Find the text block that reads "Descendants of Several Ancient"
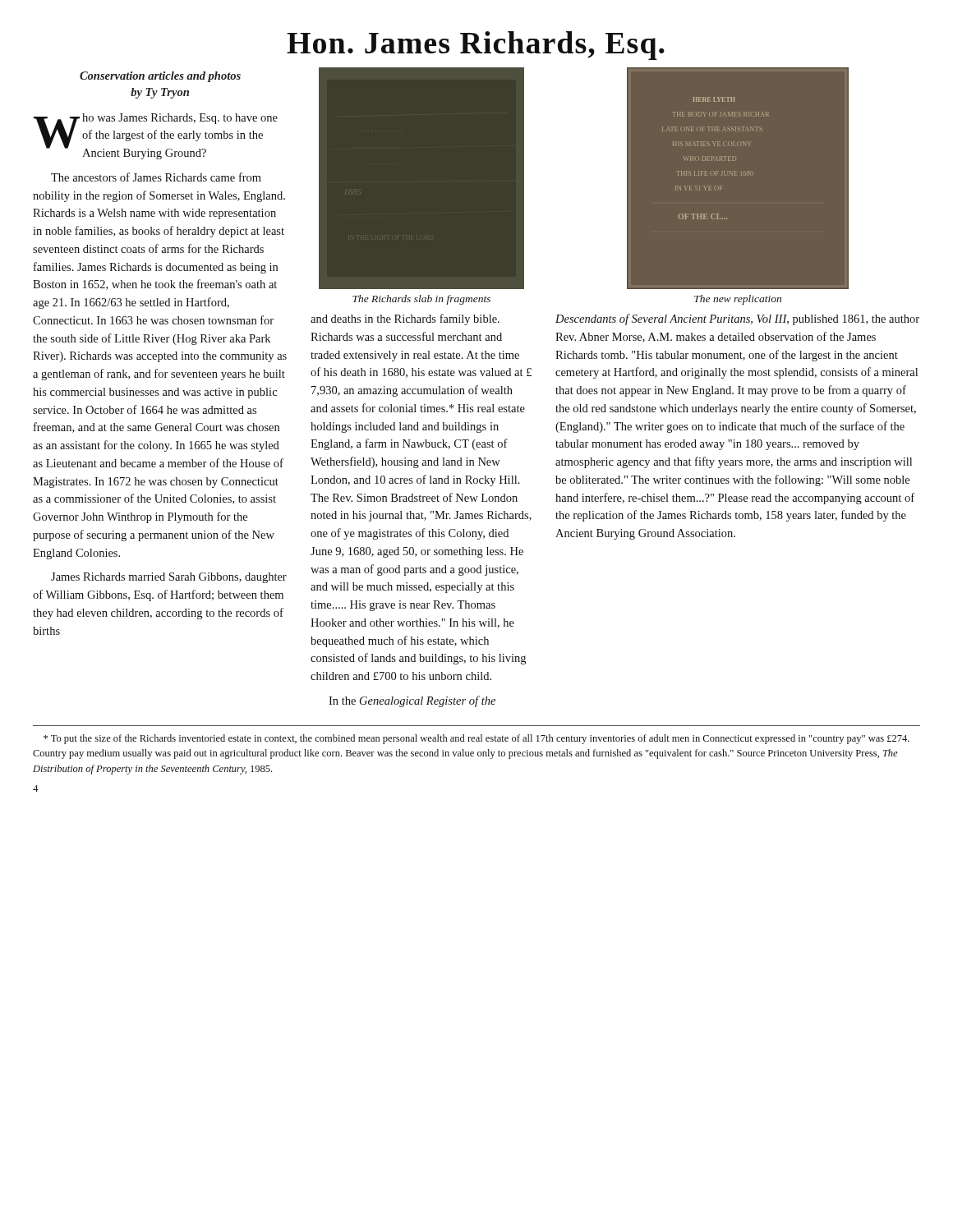 point(738,427)
